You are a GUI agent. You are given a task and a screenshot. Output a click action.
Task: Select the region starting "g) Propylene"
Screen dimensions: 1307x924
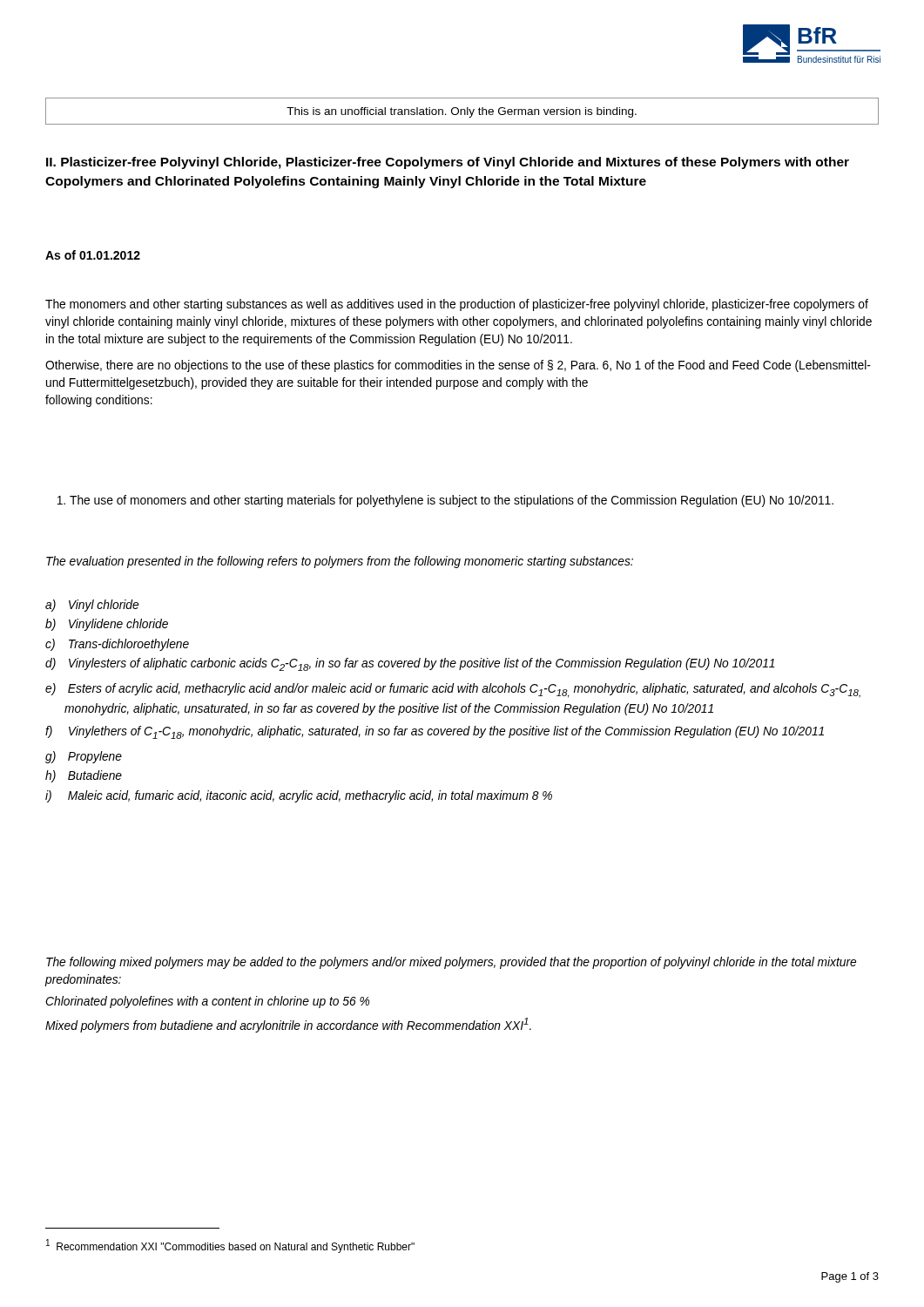pos(84,757)
